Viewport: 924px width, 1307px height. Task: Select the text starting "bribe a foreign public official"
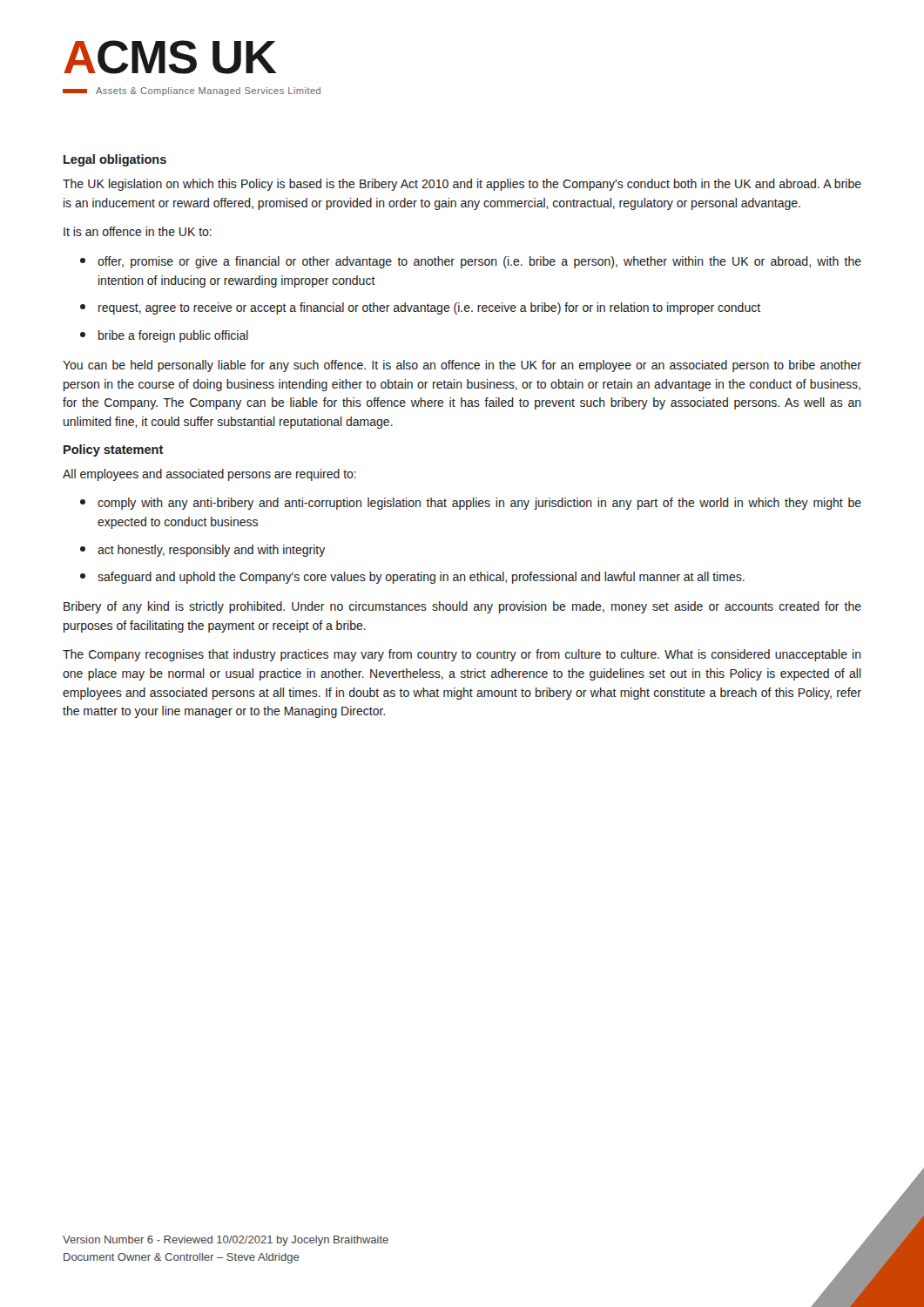point(164,336)
